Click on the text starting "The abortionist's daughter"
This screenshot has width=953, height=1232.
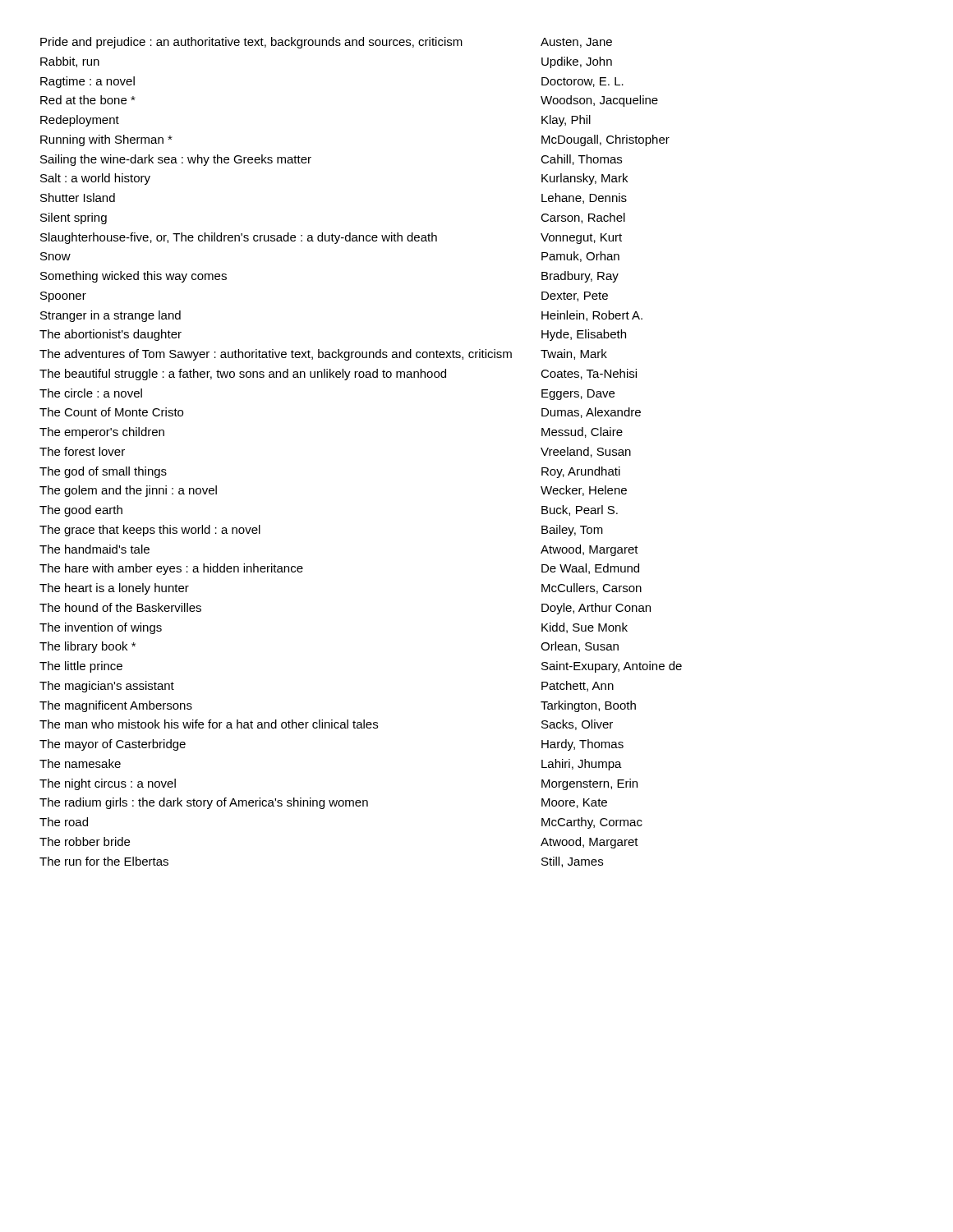[x=111, y=334]
